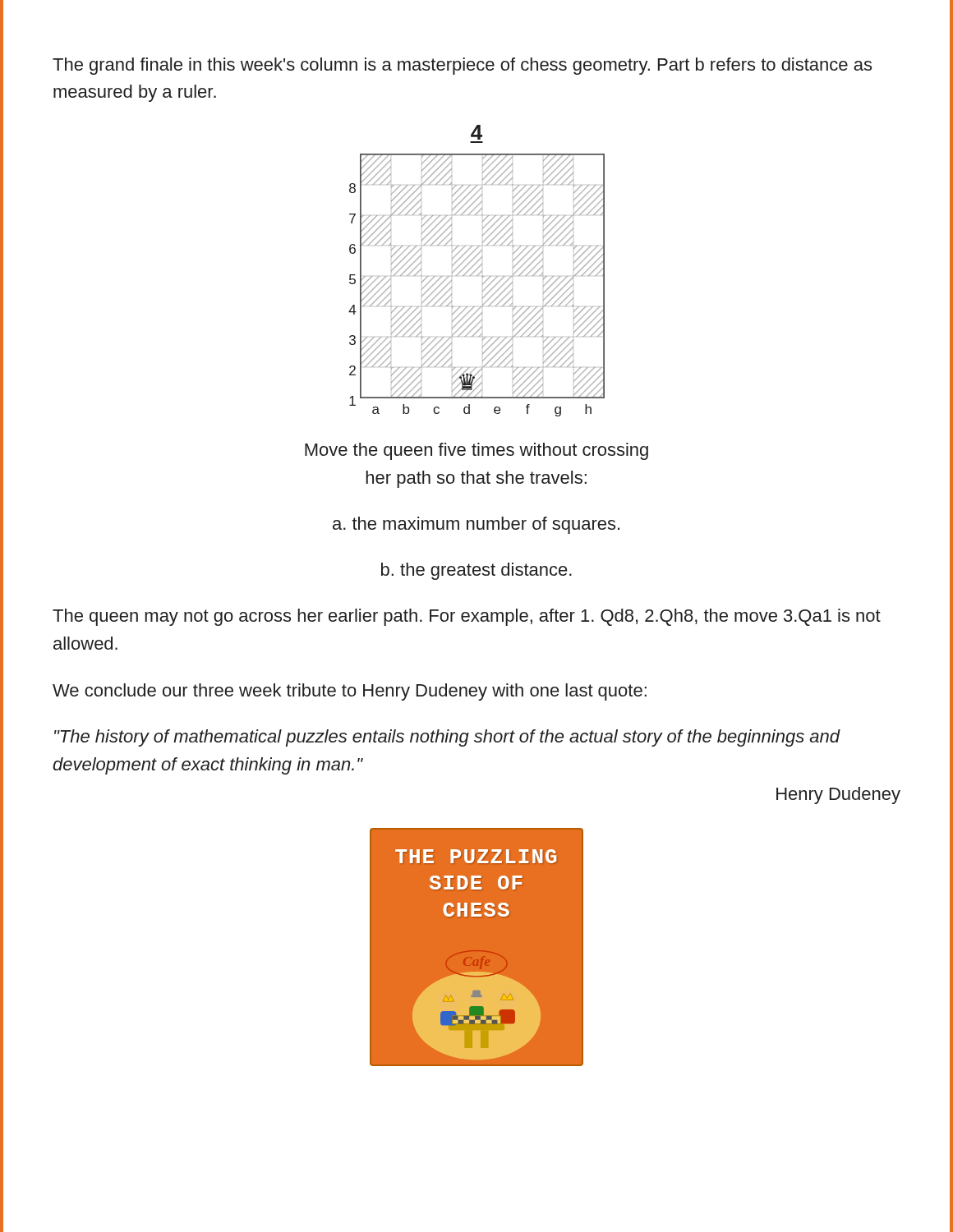The width and height of the screenshot is (953, 1232).
Task: Where does it say "Henry Dudeney"?
Action: click(838, 795)
